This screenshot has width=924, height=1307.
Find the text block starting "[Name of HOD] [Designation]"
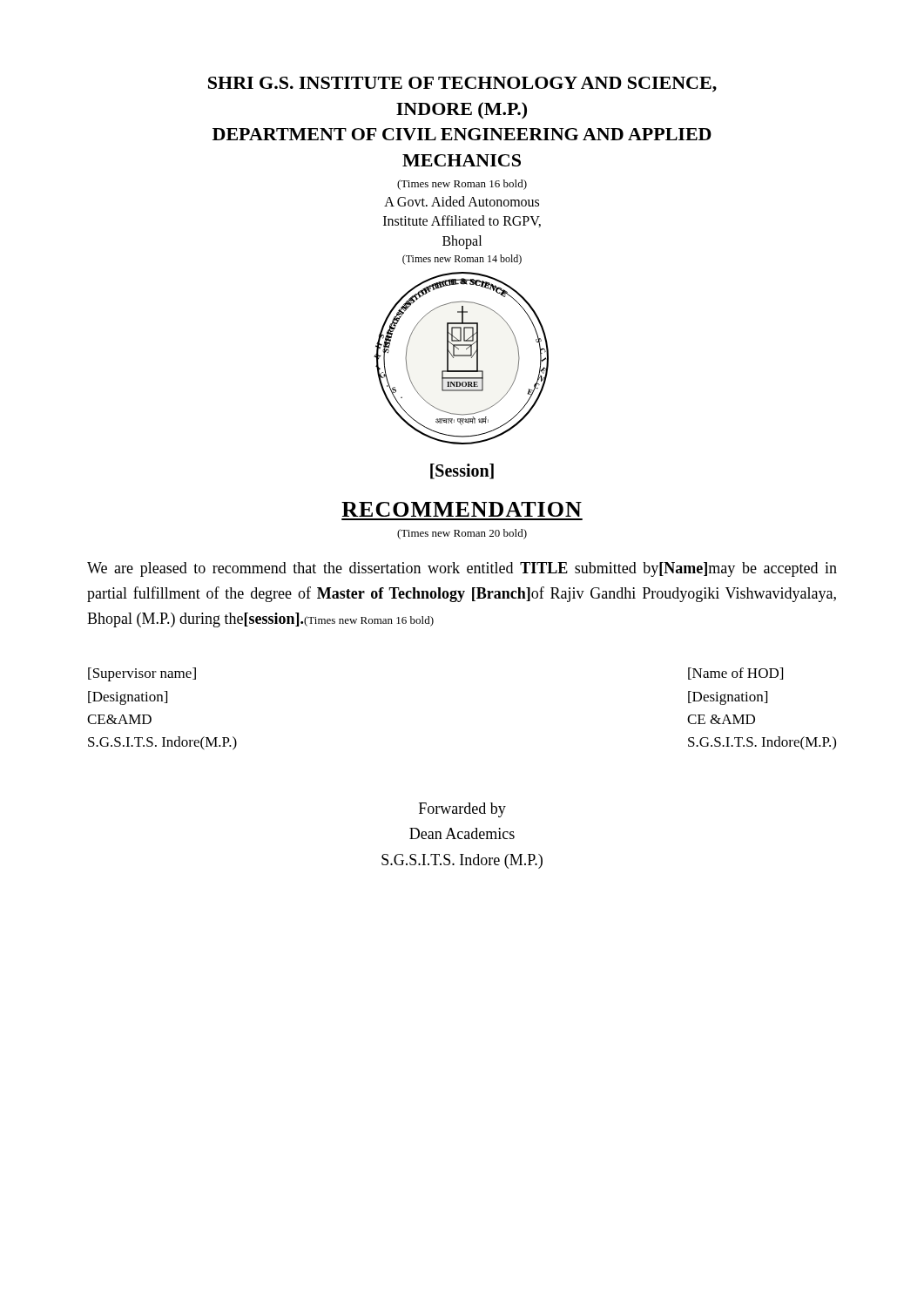(x=762, y=708)
